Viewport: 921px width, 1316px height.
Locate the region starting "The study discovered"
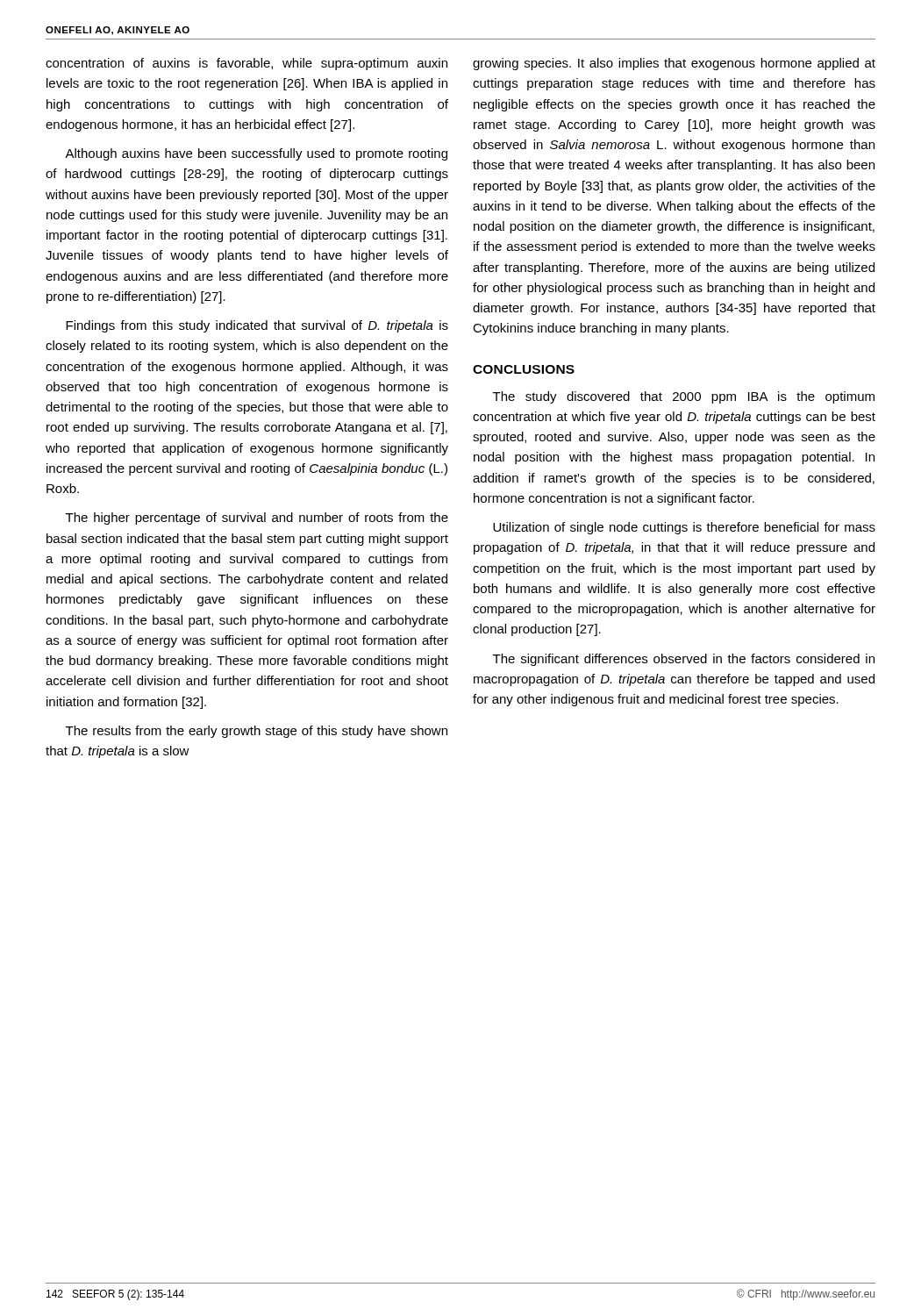pos(674,447)
